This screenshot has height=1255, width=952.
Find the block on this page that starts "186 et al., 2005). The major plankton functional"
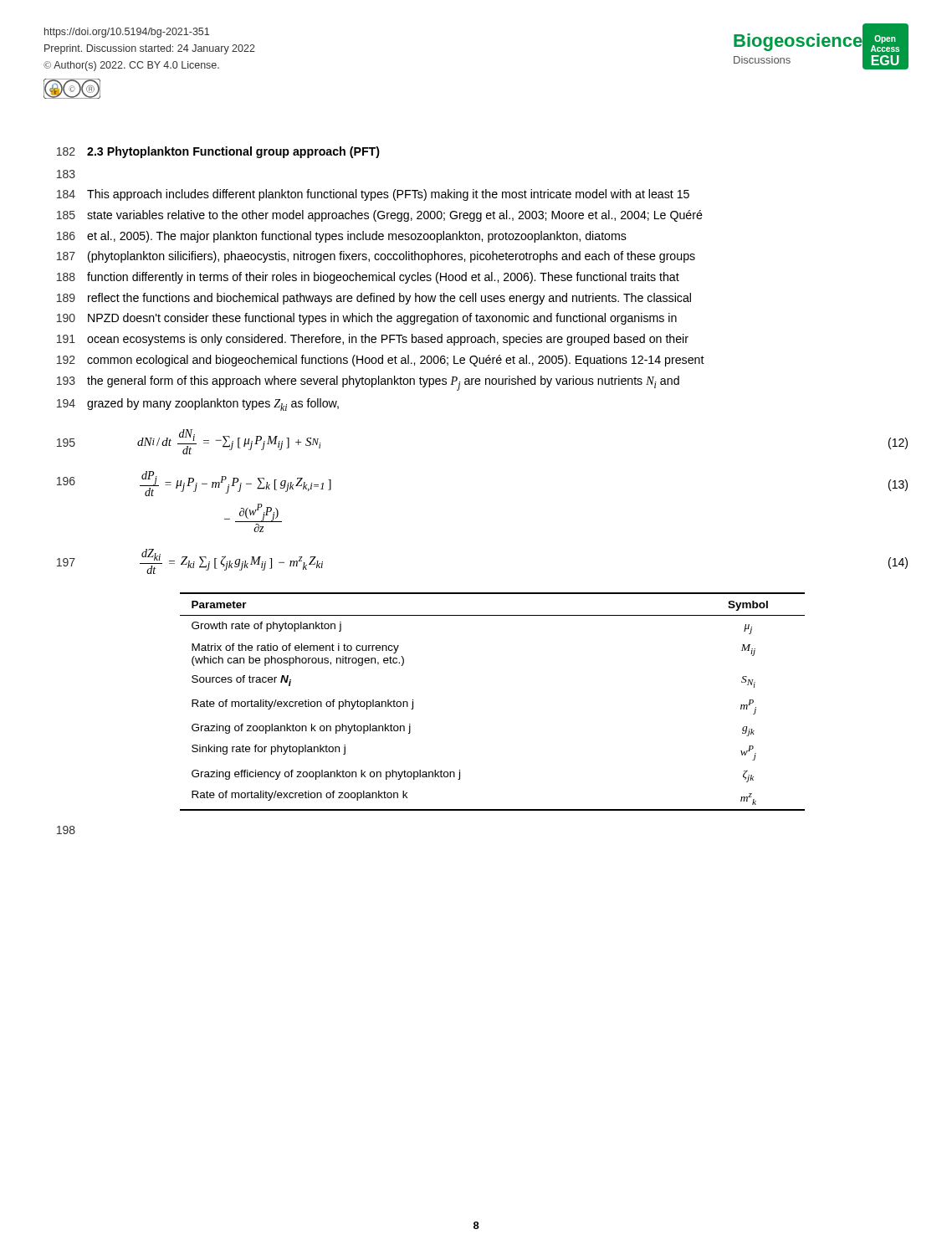(x=476, y=236)
